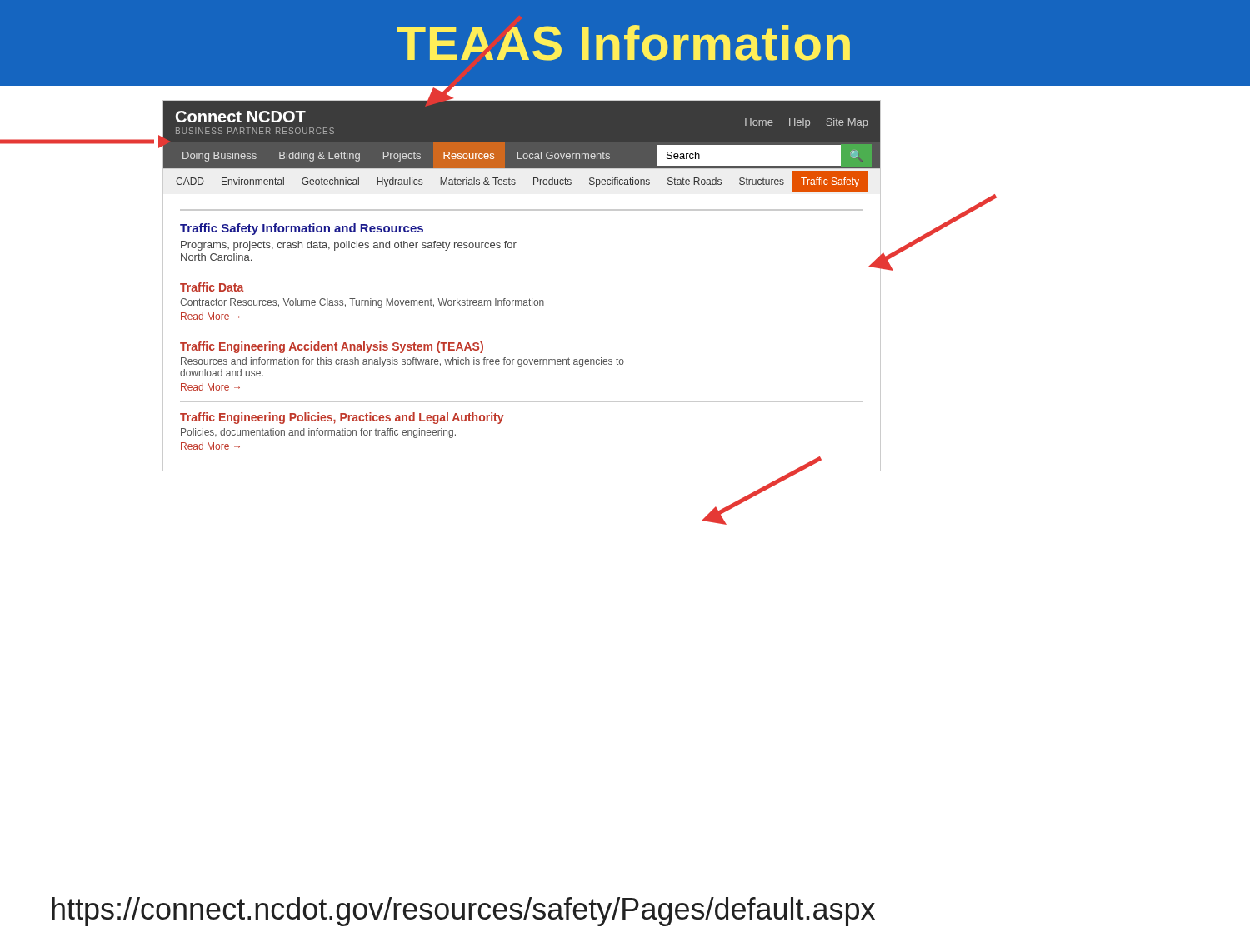Navigate to the text starting "TEAAS Information"

pos(625,43)
